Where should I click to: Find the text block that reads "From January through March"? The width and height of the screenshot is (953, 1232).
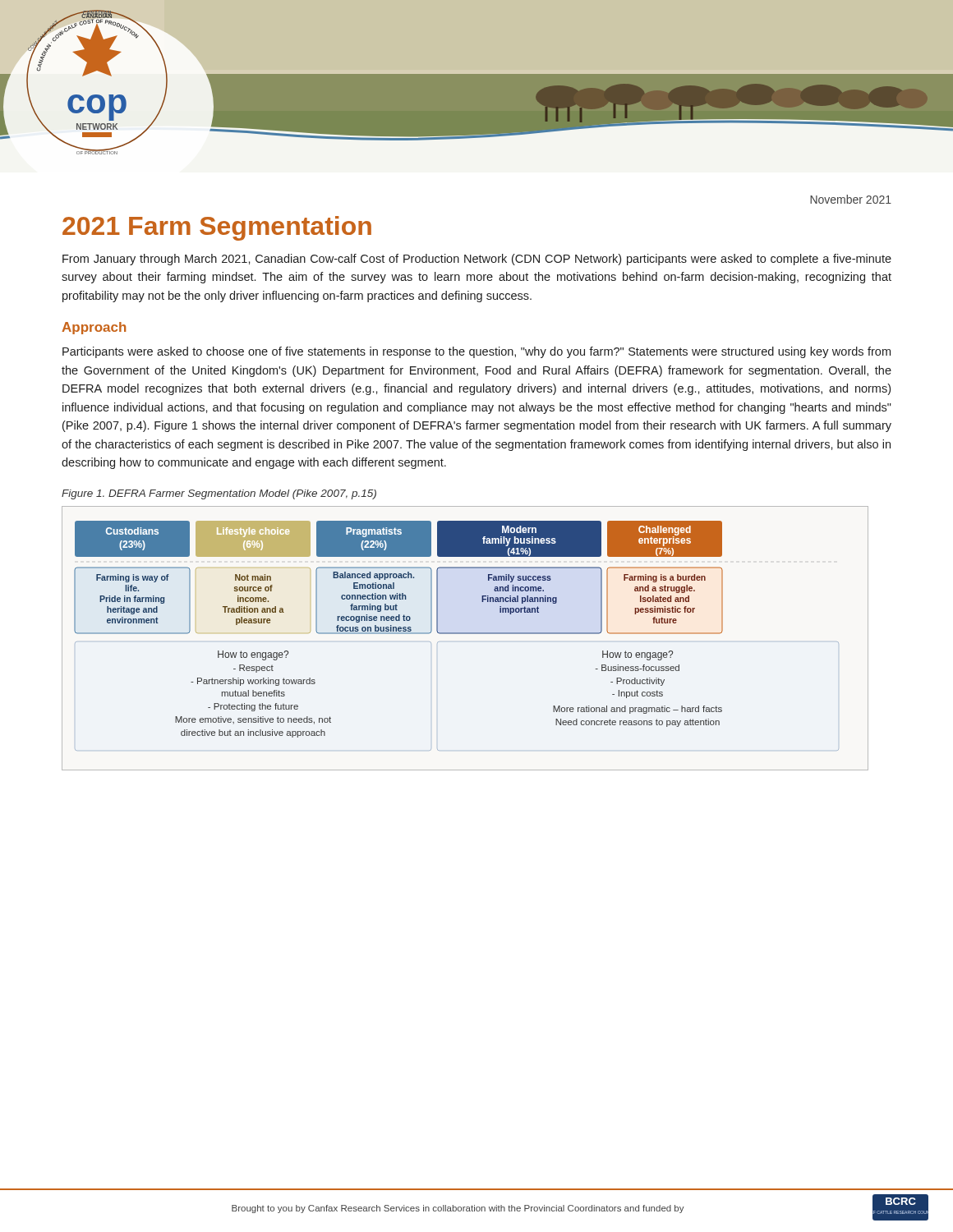pos(476,277)
